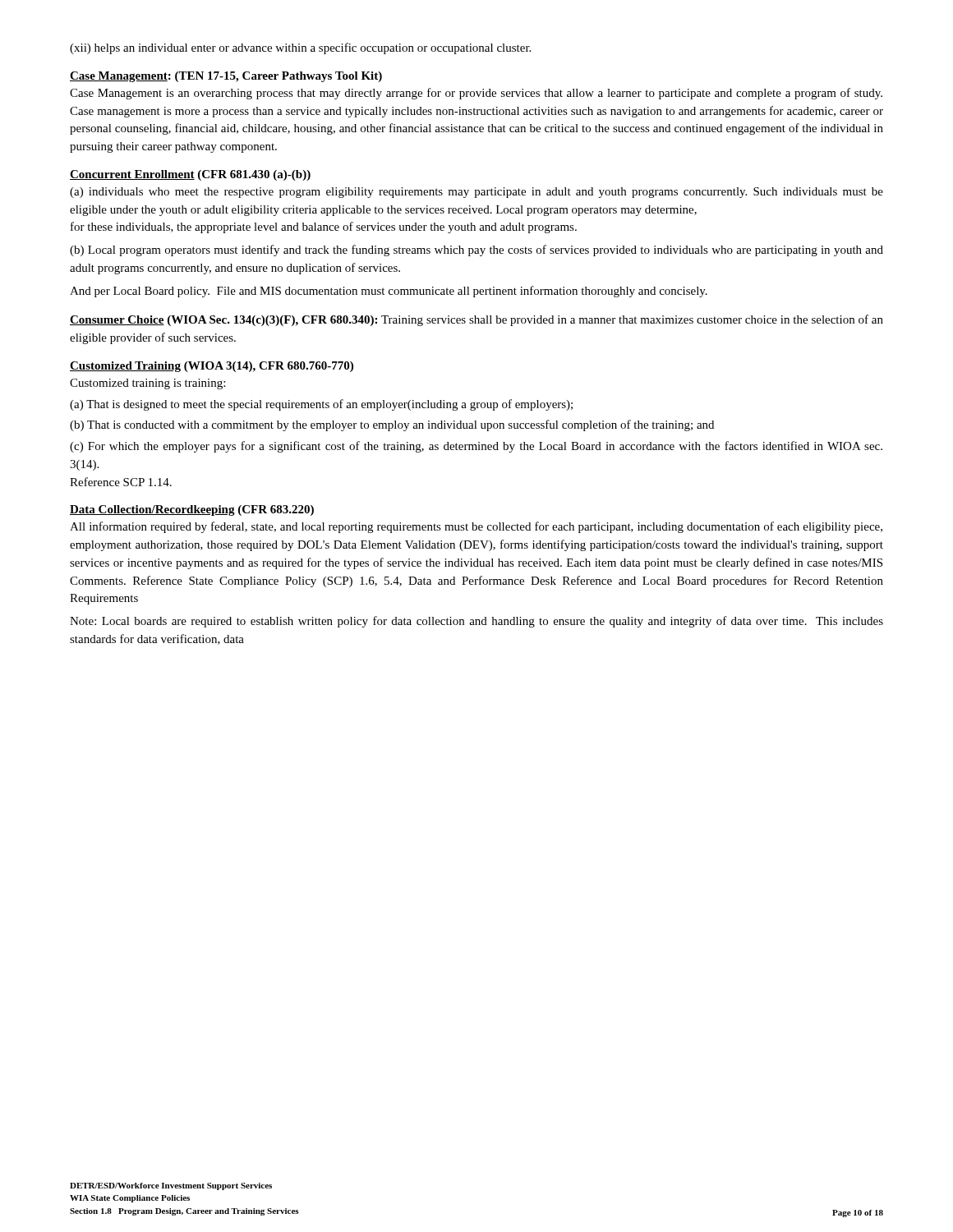Navigate to the text starting "Case Management: (TEN 17-15, Career Pathways"
The height and width of the screenshot is (1232, 953).
[x=226, y=75]
